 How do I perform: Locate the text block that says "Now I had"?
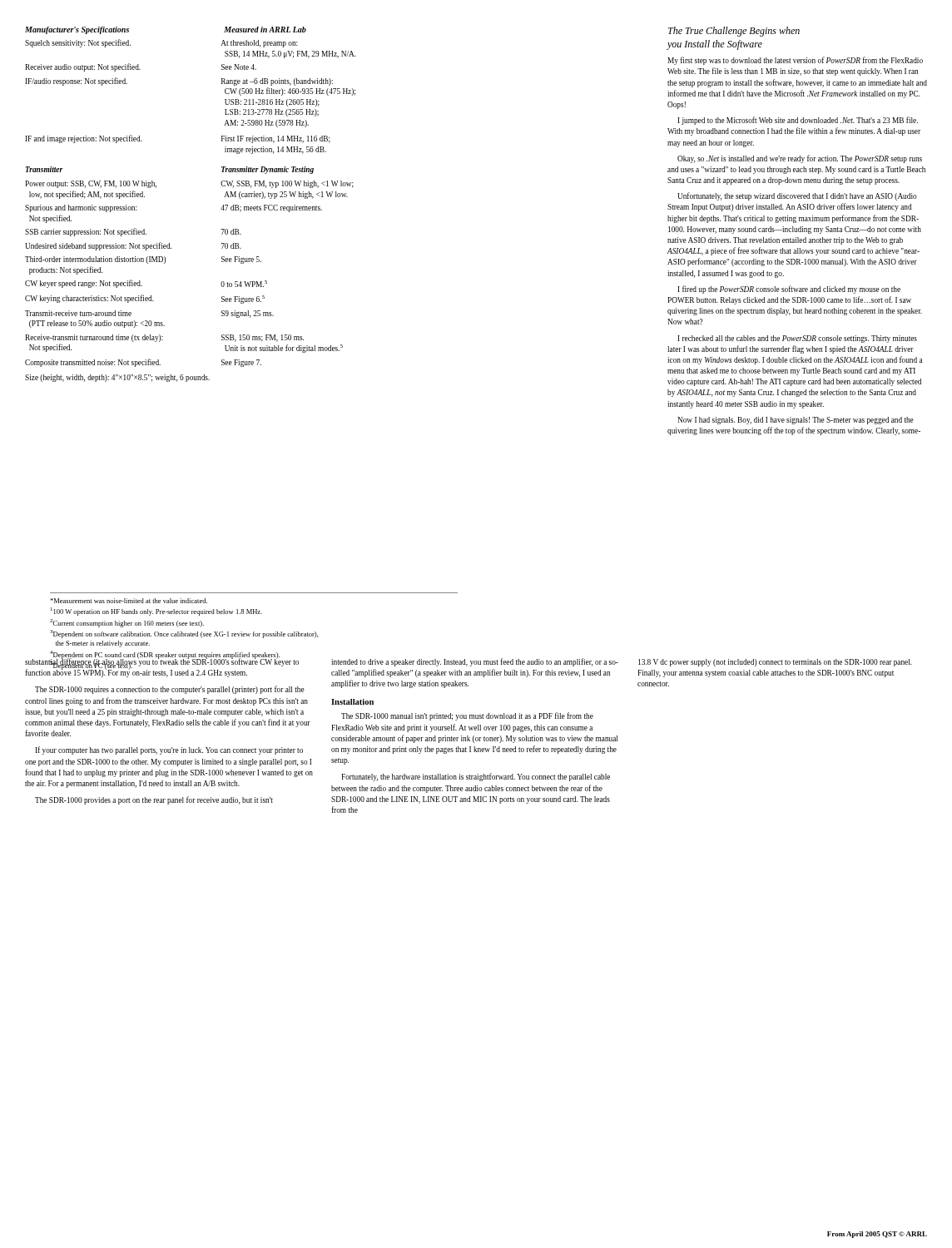tap(794, 426)
